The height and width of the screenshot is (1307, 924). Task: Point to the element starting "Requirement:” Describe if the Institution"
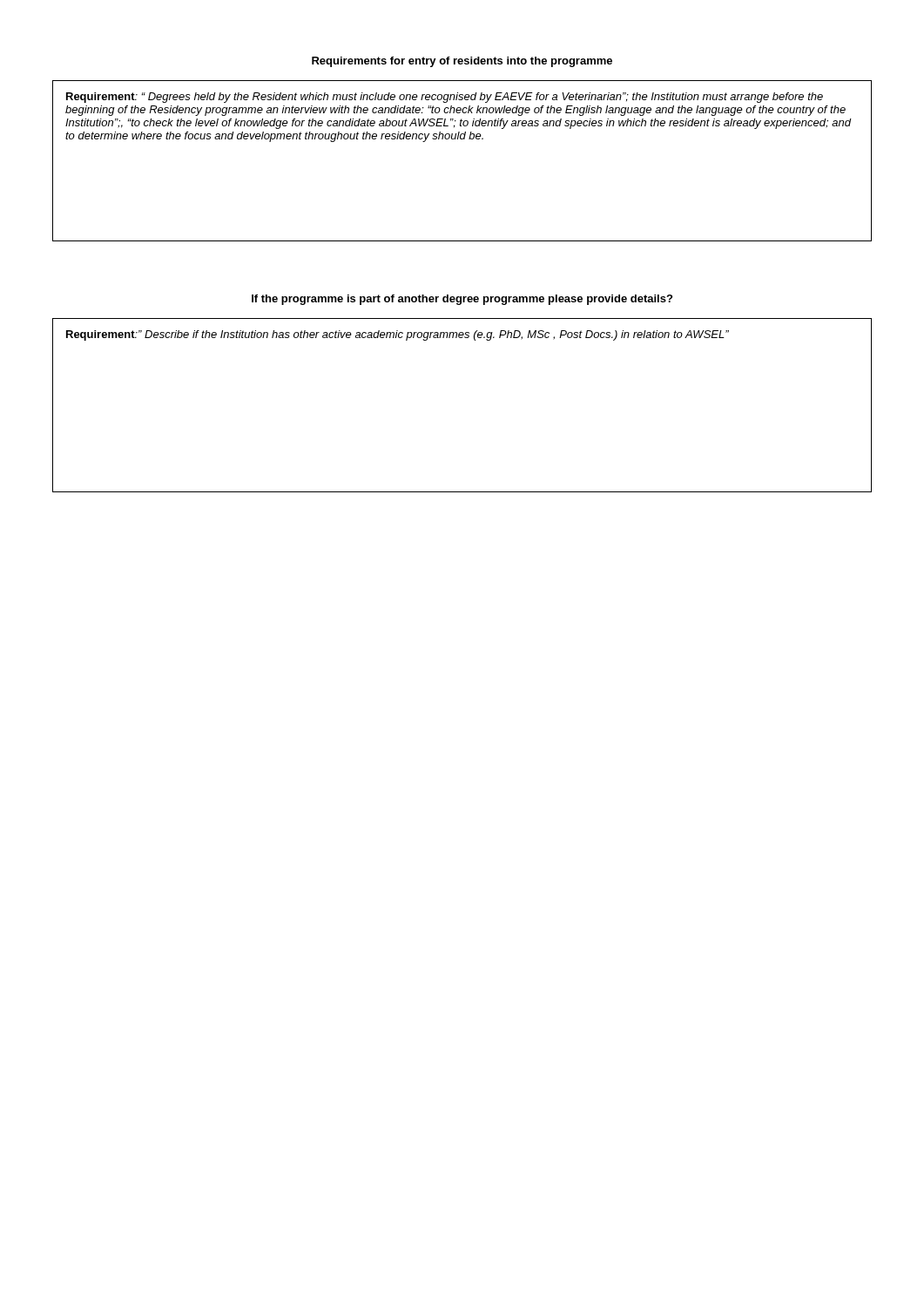click(397, 334)
